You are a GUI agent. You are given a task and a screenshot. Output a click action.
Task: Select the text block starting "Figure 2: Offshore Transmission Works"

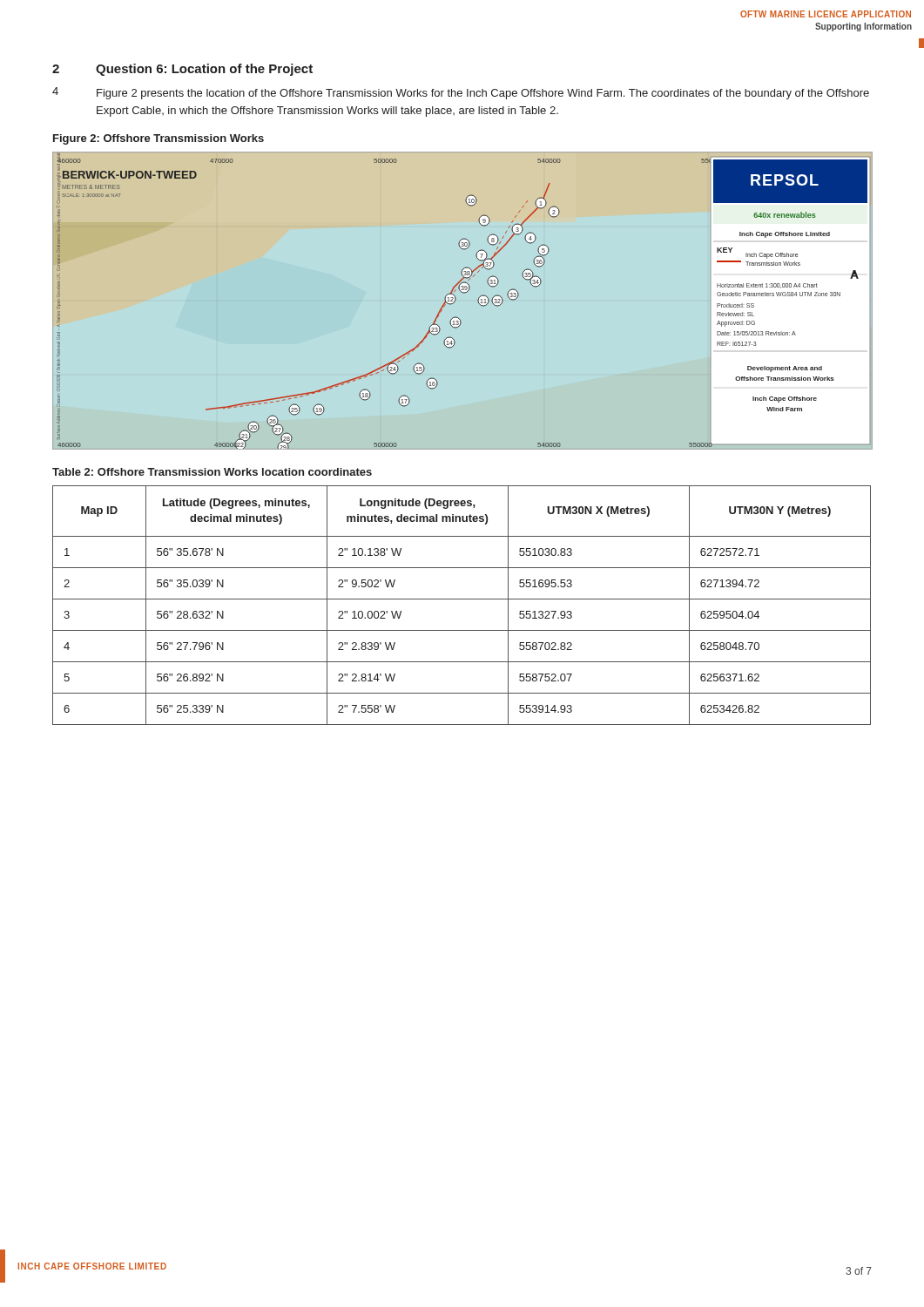click(x=158, y=138)
